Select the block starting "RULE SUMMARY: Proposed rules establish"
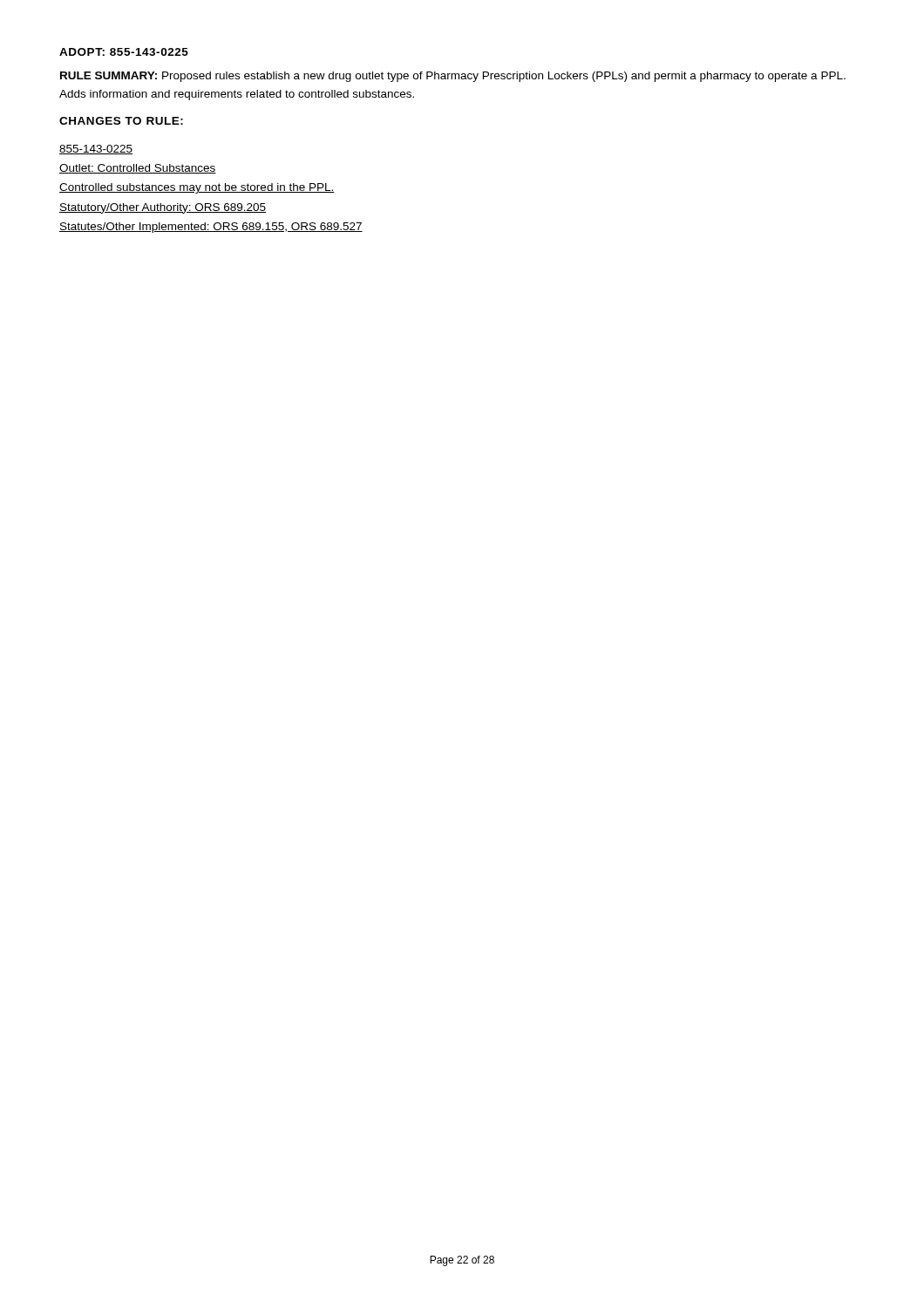This screenshot has height=1308, width=924. 453,85
